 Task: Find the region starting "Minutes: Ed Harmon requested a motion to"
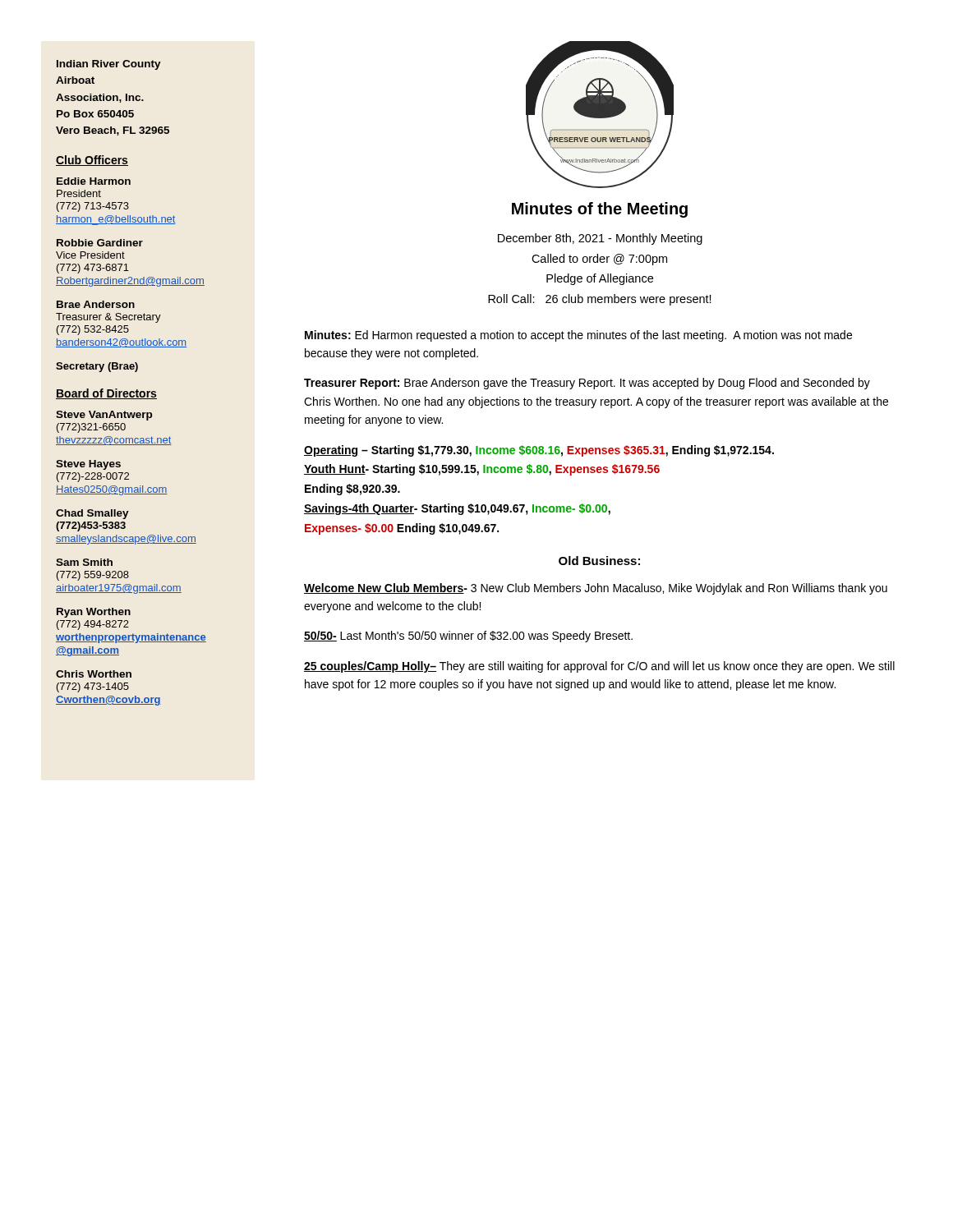[578, 344]
